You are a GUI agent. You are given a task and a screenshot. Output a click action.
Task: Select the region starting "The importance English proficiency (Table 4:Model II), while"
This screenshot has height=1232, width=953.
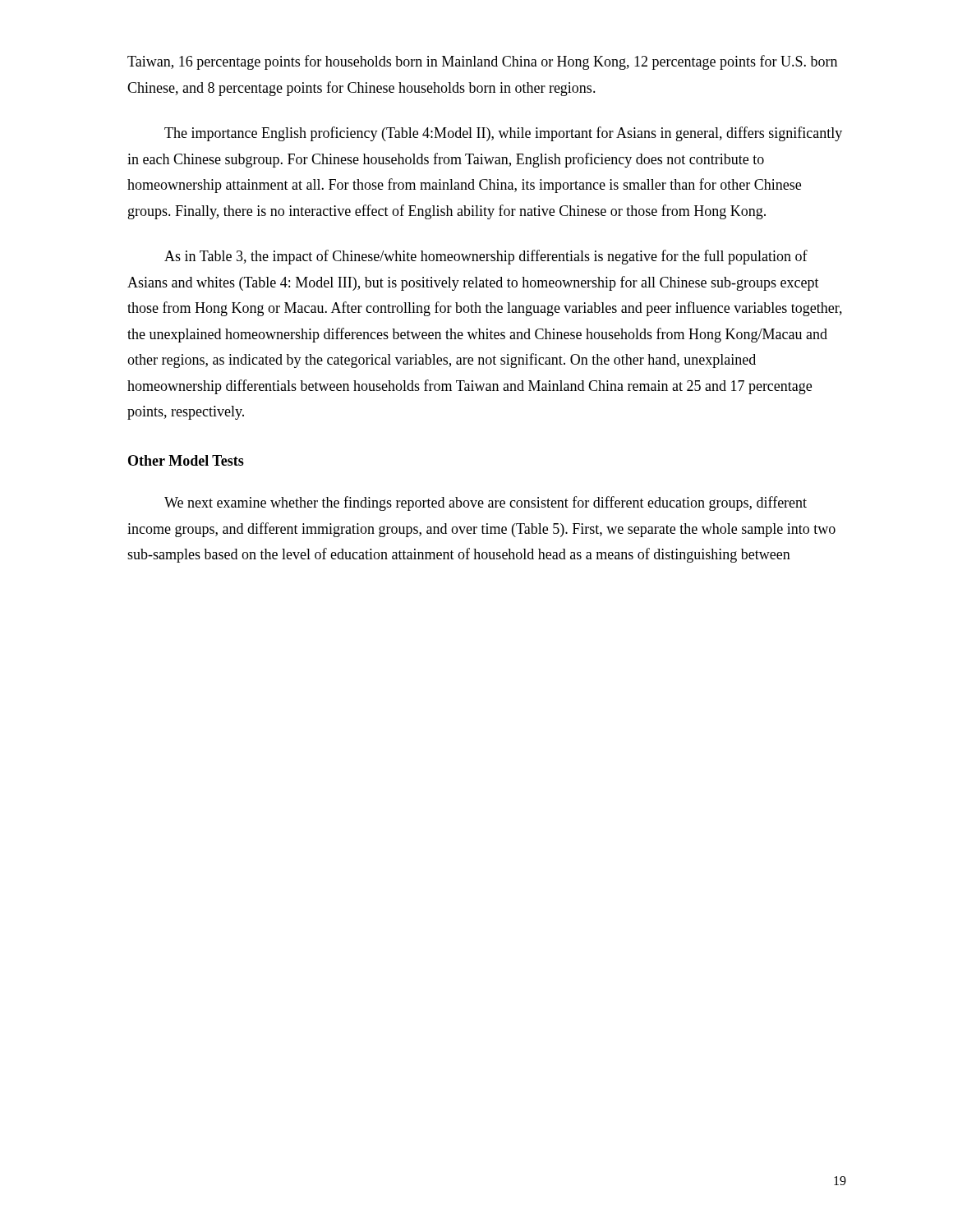tap(487, 172)
